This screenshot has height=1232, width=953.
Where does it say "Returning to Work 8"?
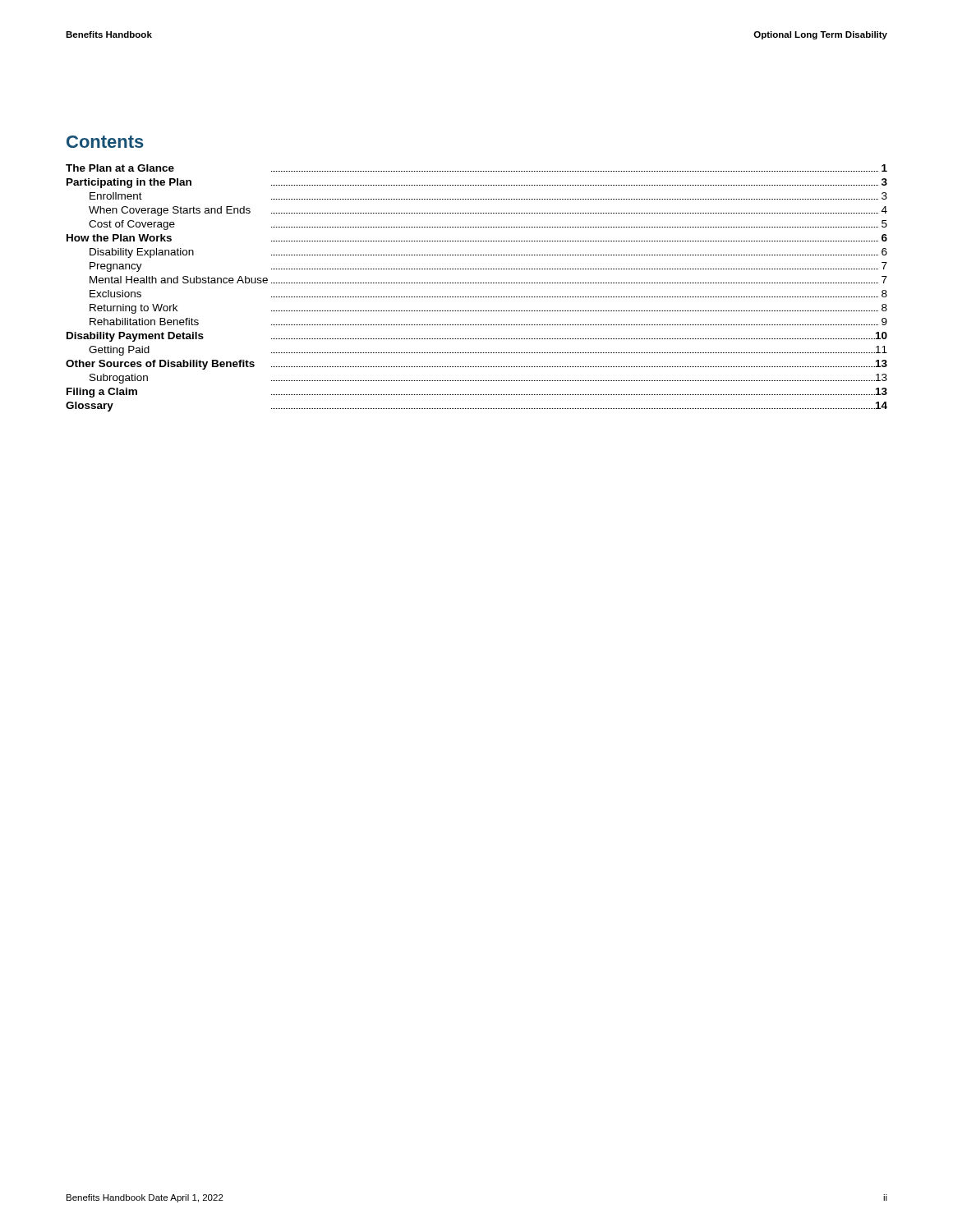[476, 308]
